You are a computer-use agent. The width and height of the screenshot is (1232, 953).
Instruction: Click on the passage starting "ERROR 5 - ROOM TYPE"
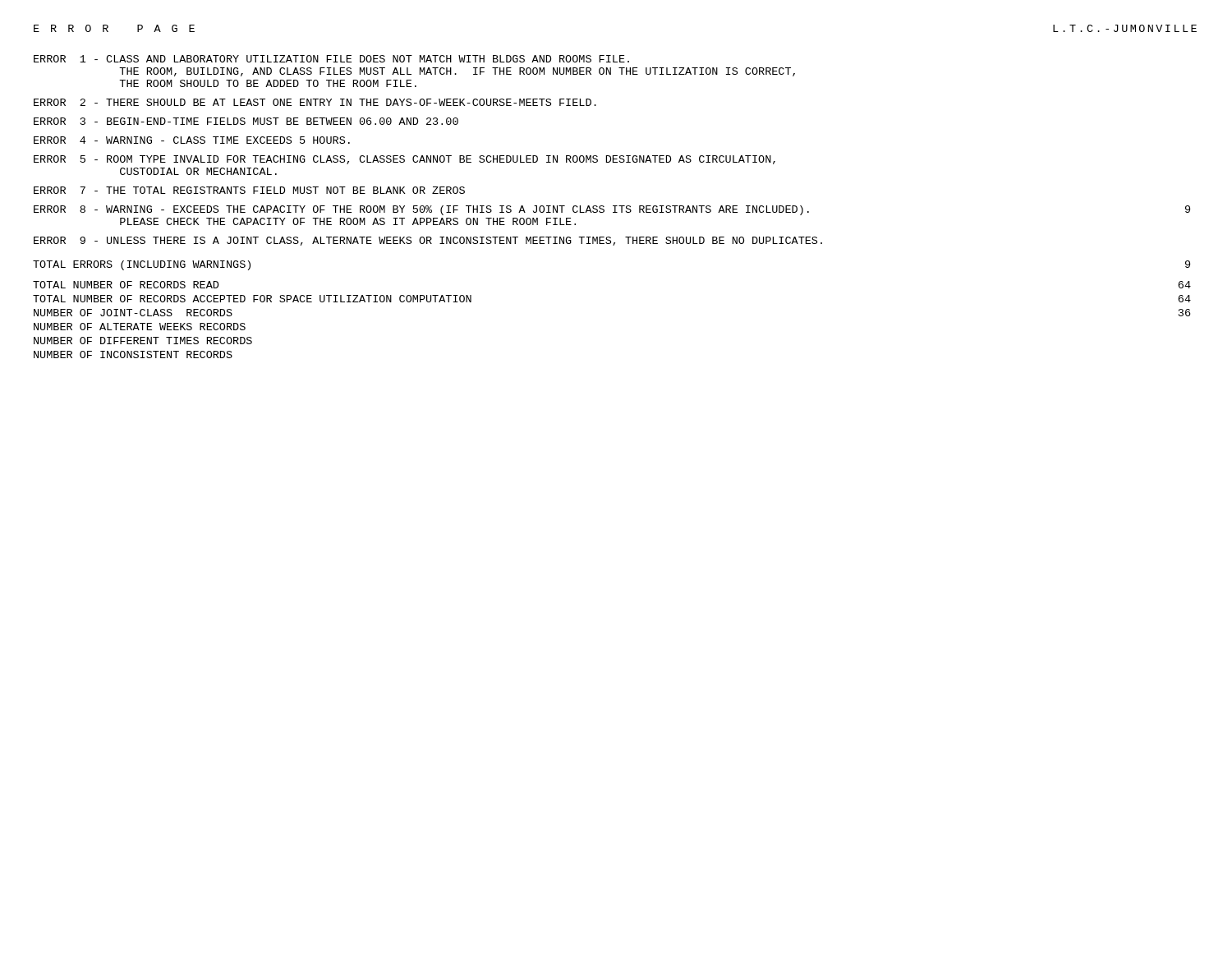[x=406, y=166]
